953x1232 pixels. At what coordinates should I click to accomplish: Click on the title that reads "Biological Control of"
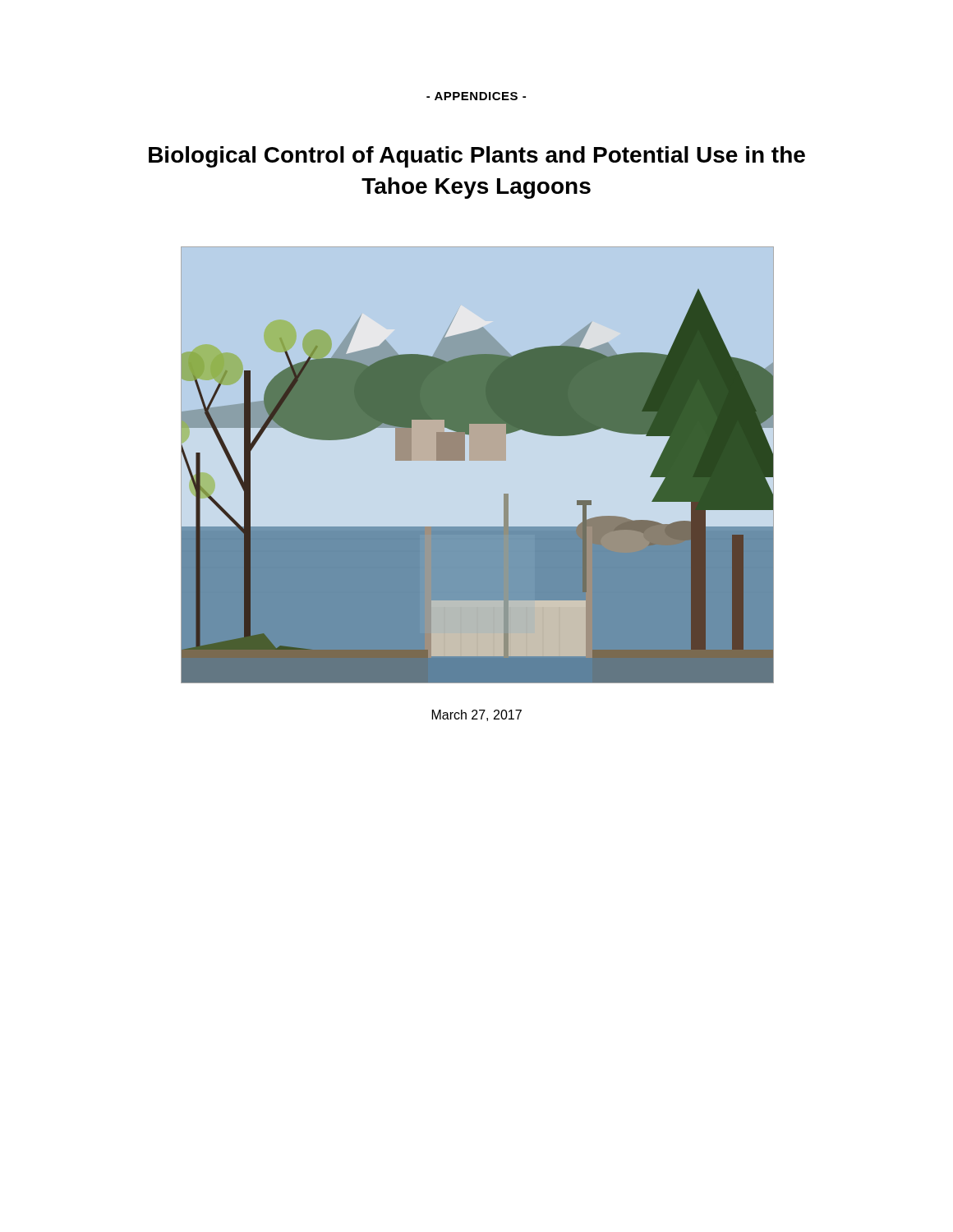(x=476, y=170)
